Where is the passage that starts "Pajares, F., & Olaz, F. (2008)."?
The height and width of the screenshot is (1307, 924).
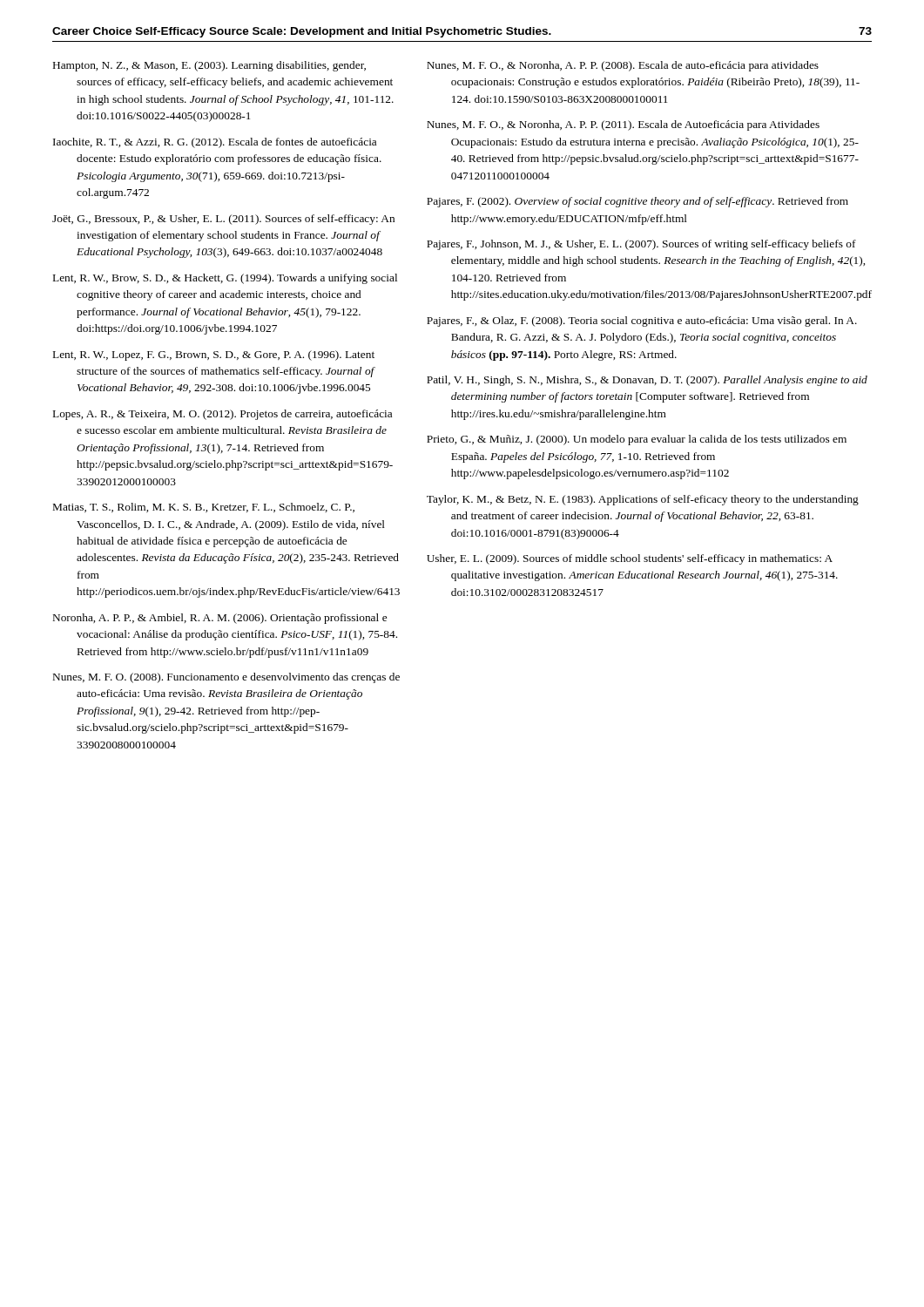point(642,337)
